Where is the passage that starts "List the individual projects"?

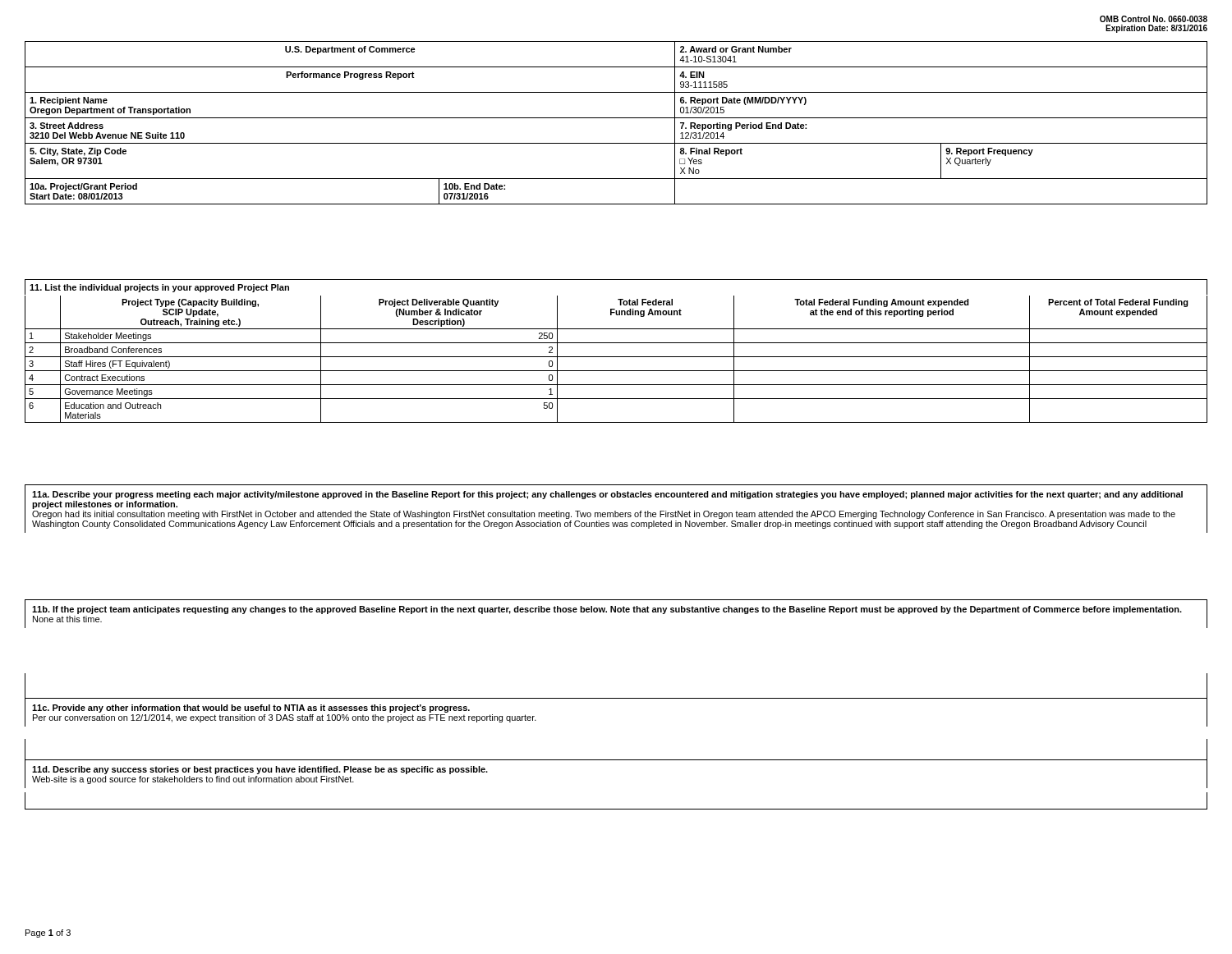click(160, 287)
